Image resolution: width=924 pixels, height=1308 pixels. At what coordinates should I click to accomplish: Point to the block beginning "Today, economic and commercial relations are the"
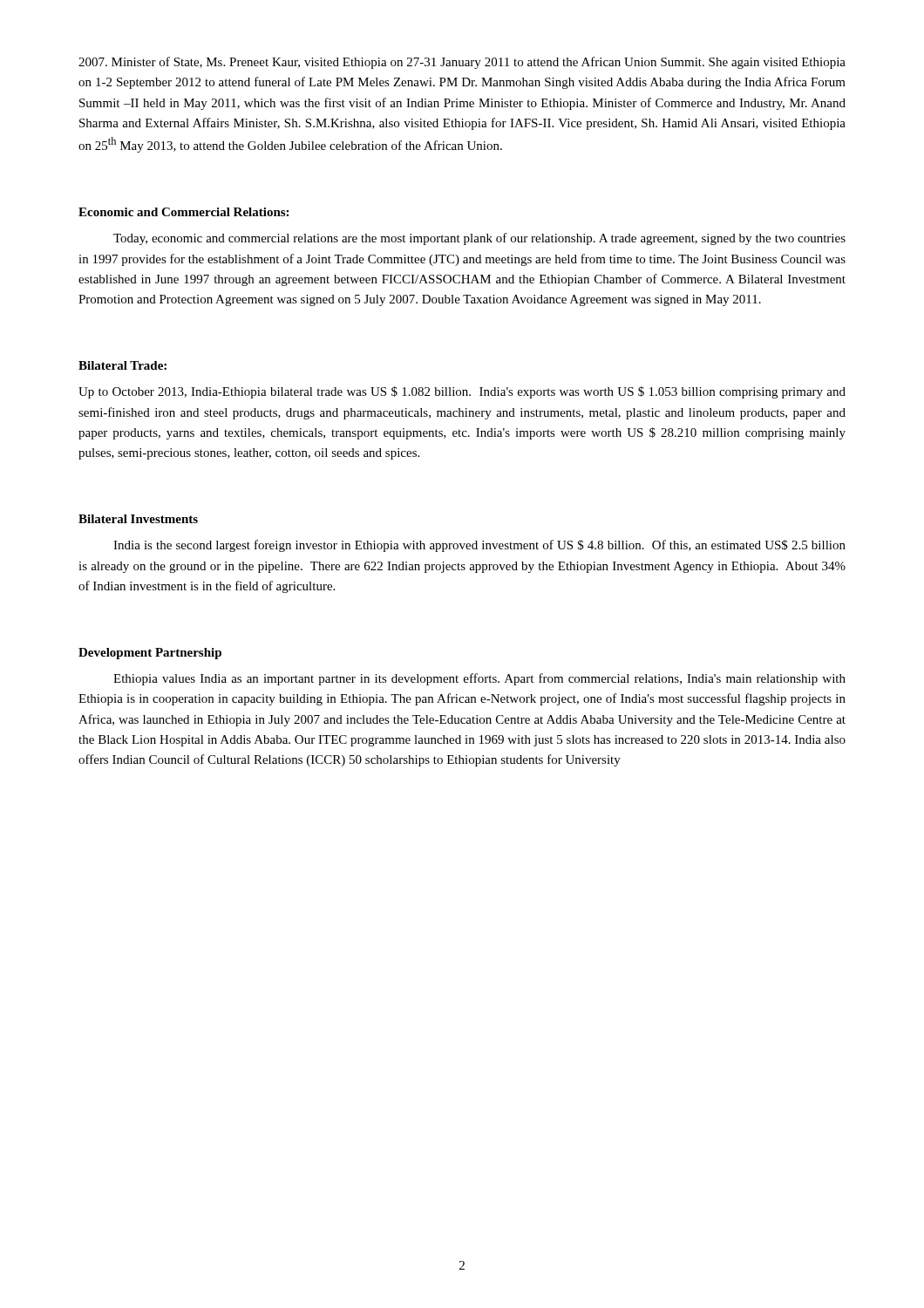click(x=462, y=269)
